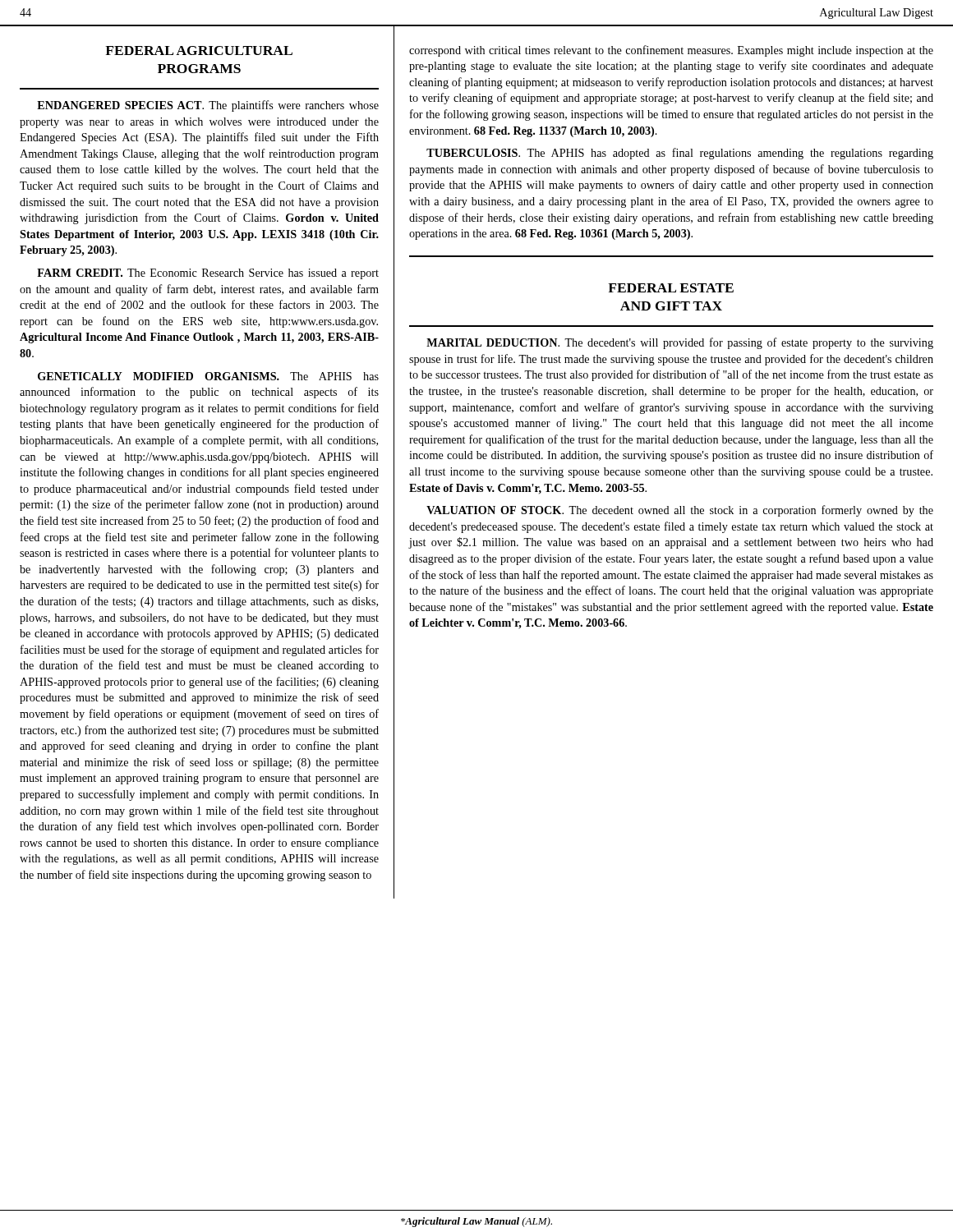953x1232 pixels.
Task: Point to the block beginning "TUBERCULOSIS. The APHIS has"
Action: point(671,194)
